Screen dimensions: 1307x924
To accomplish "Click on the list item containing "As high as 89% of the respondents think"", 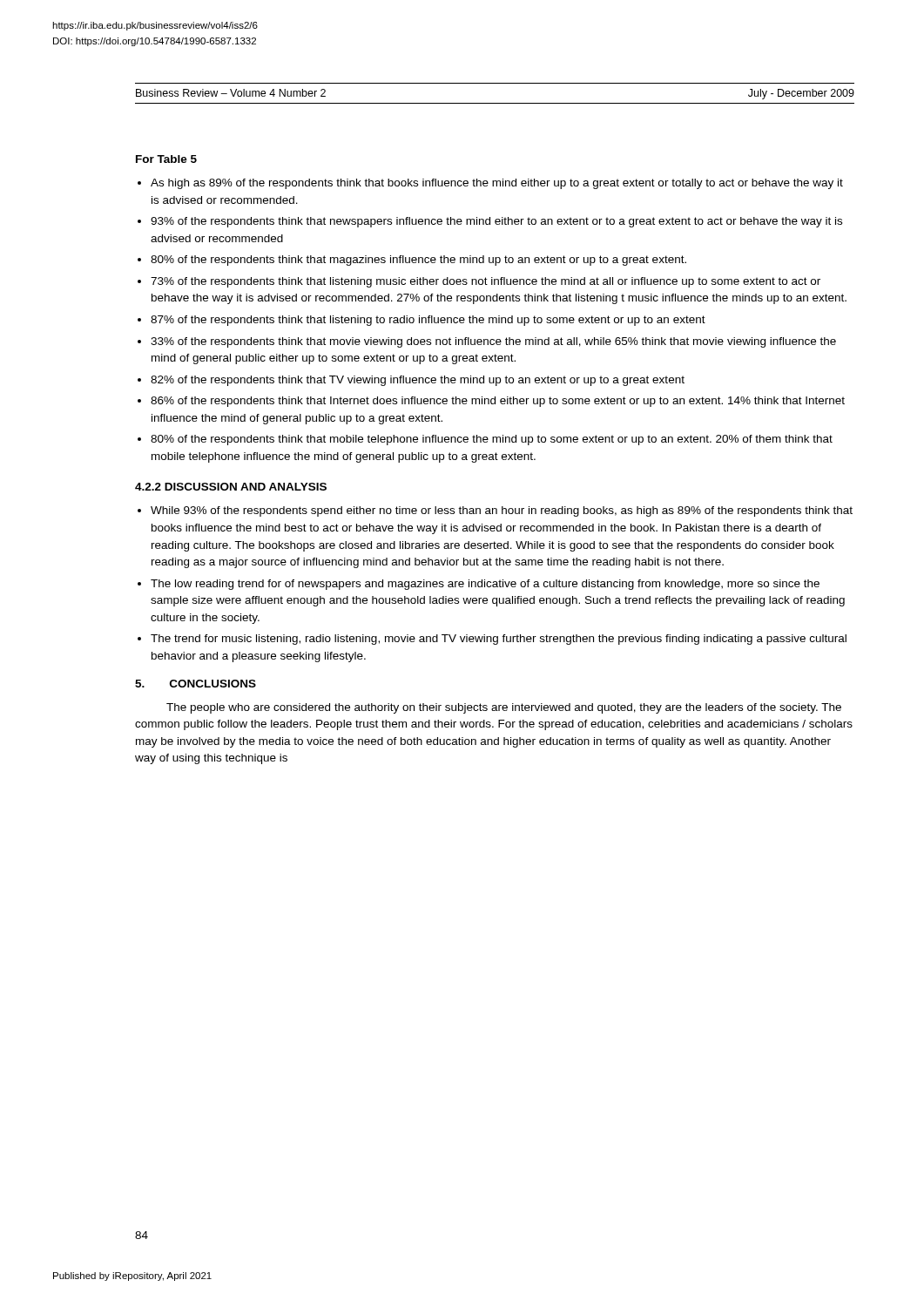I will 497,191.
